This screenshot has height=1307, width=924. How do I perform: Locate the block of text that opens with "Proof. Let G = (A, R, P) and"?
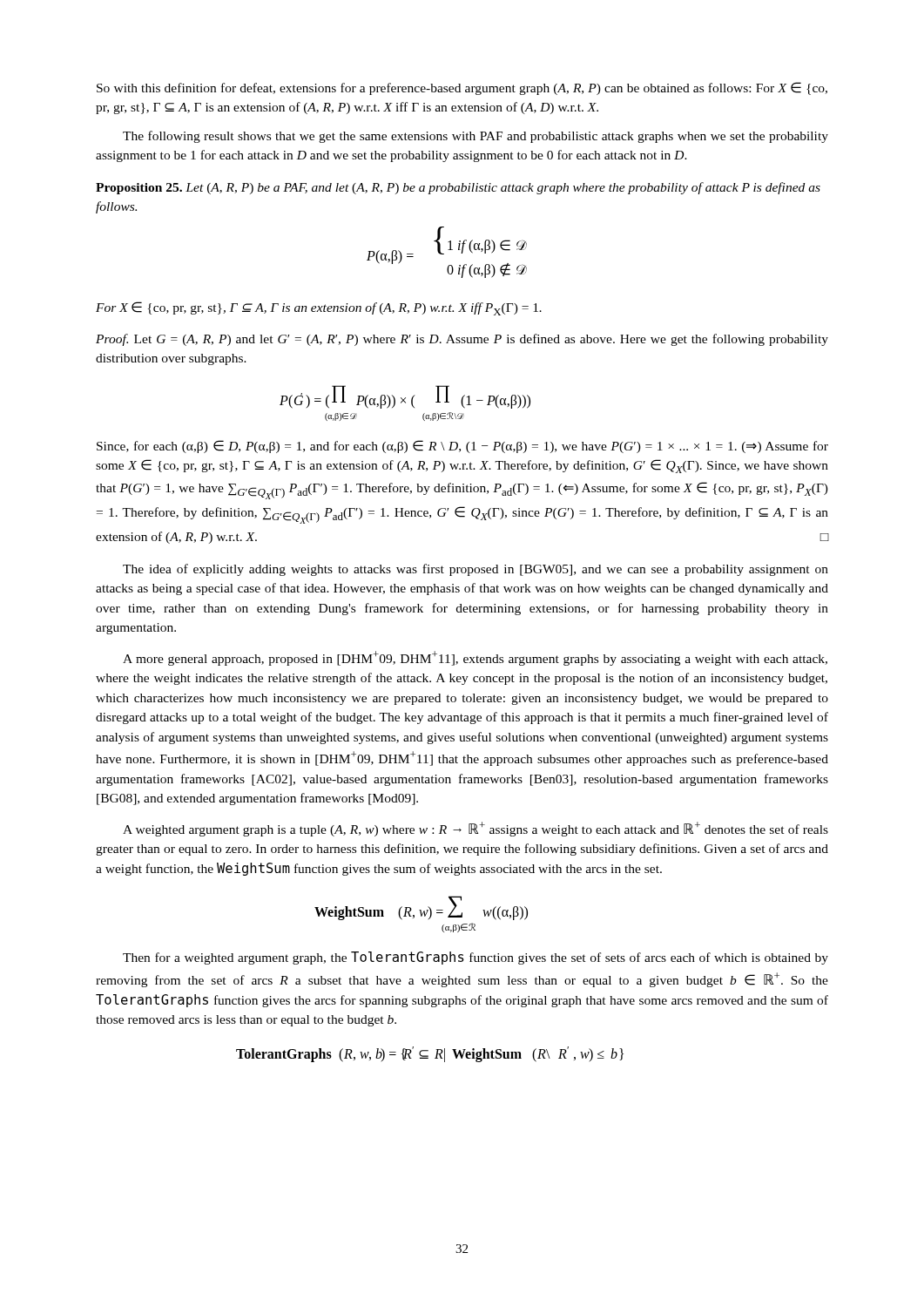462,348
